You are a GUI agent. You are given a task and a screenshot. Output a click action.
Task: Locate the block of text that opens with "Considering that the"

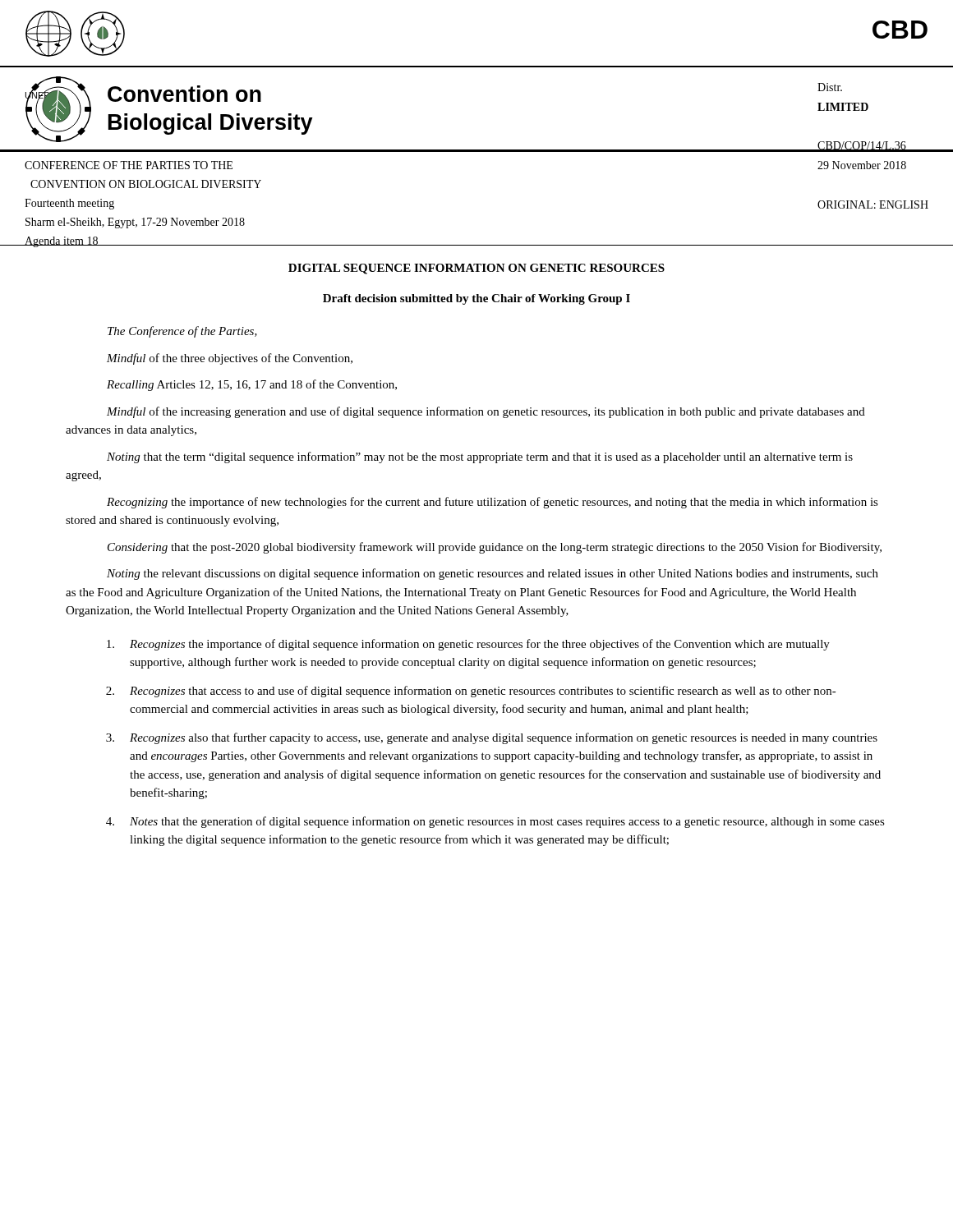[495, 547]
